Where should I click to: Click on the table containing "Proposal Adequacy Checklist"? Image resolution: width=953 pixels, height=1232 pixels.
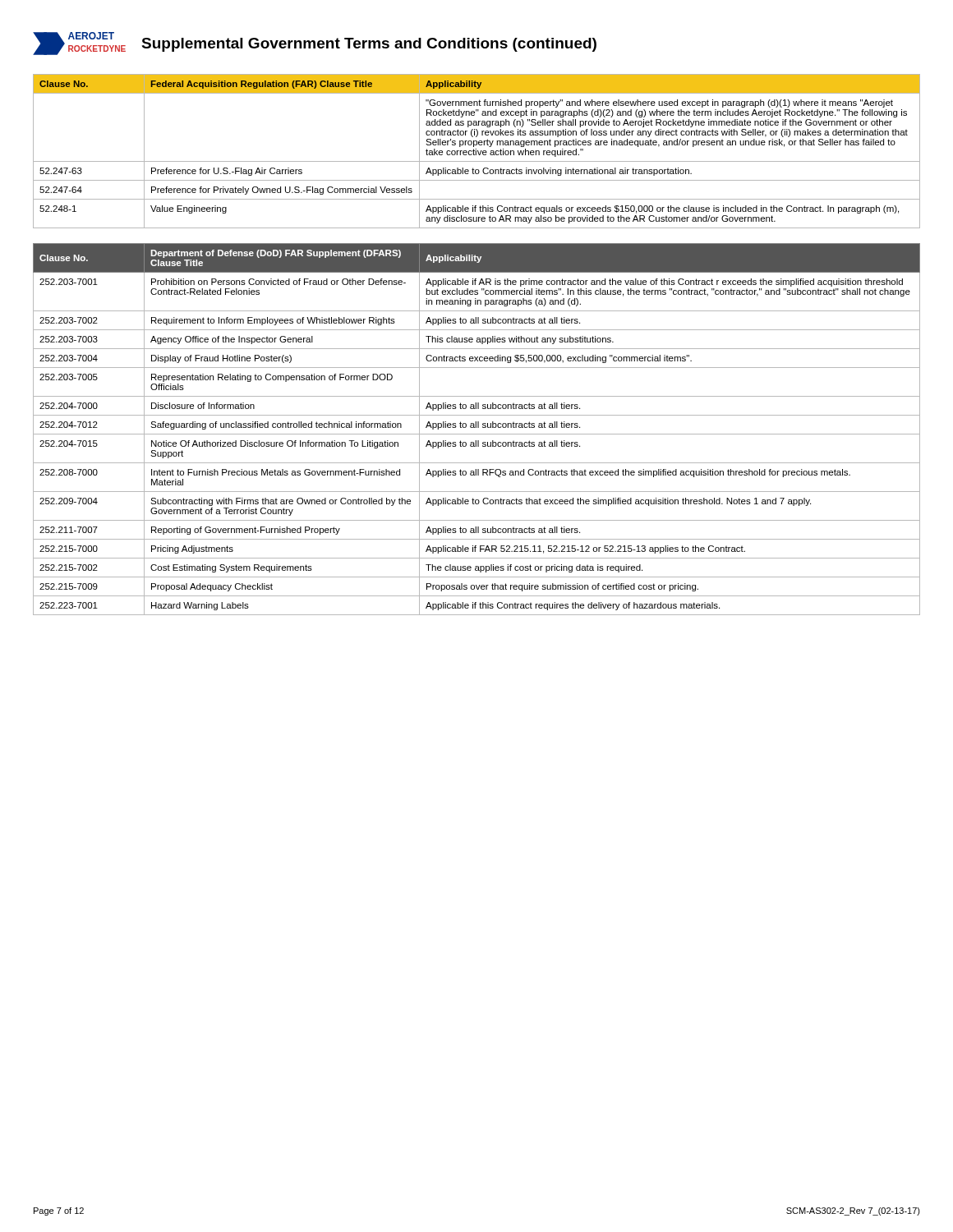click(x=476, y=429)
